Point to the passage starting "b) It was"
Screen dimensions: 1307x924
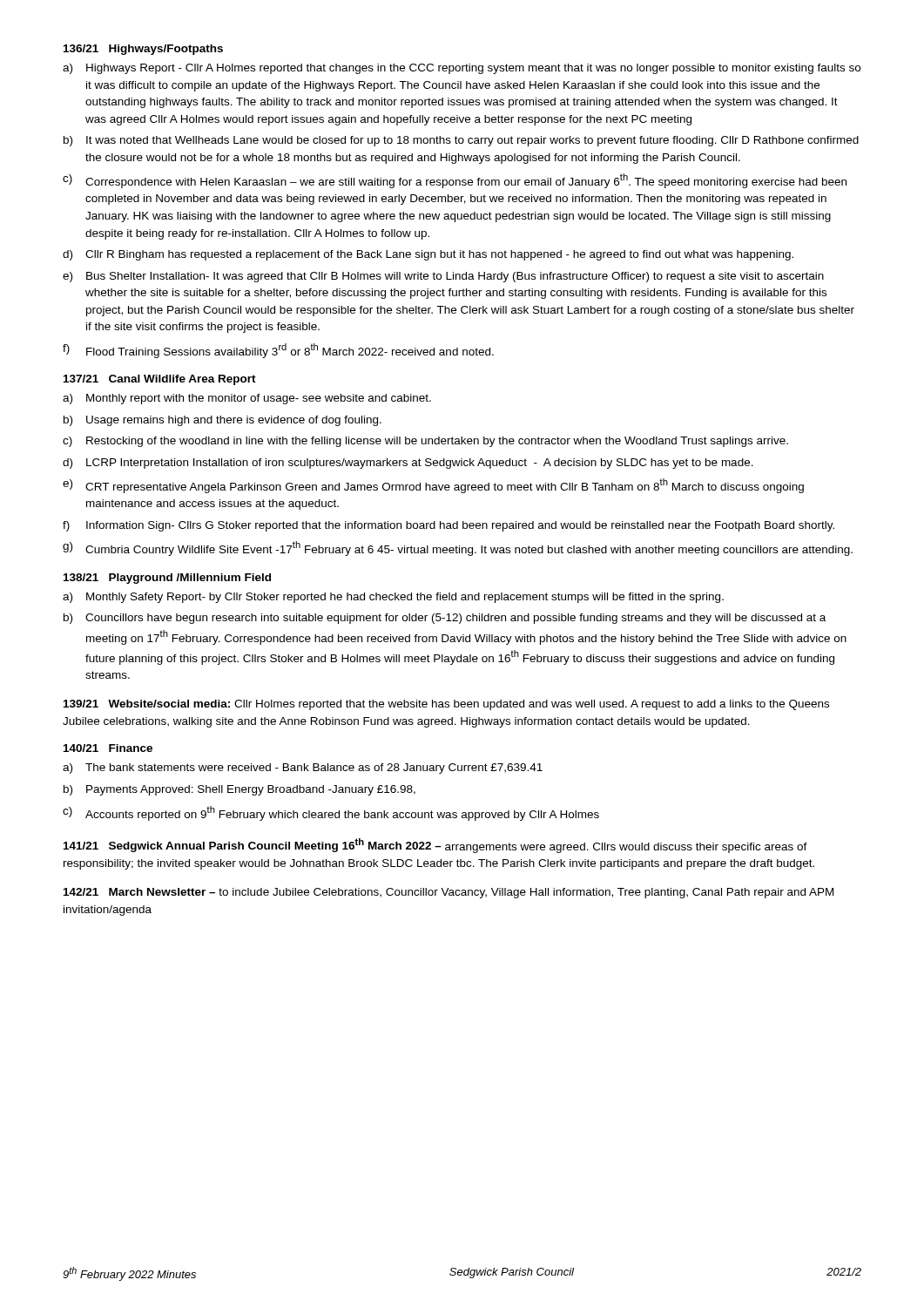(x=462, y=149)
